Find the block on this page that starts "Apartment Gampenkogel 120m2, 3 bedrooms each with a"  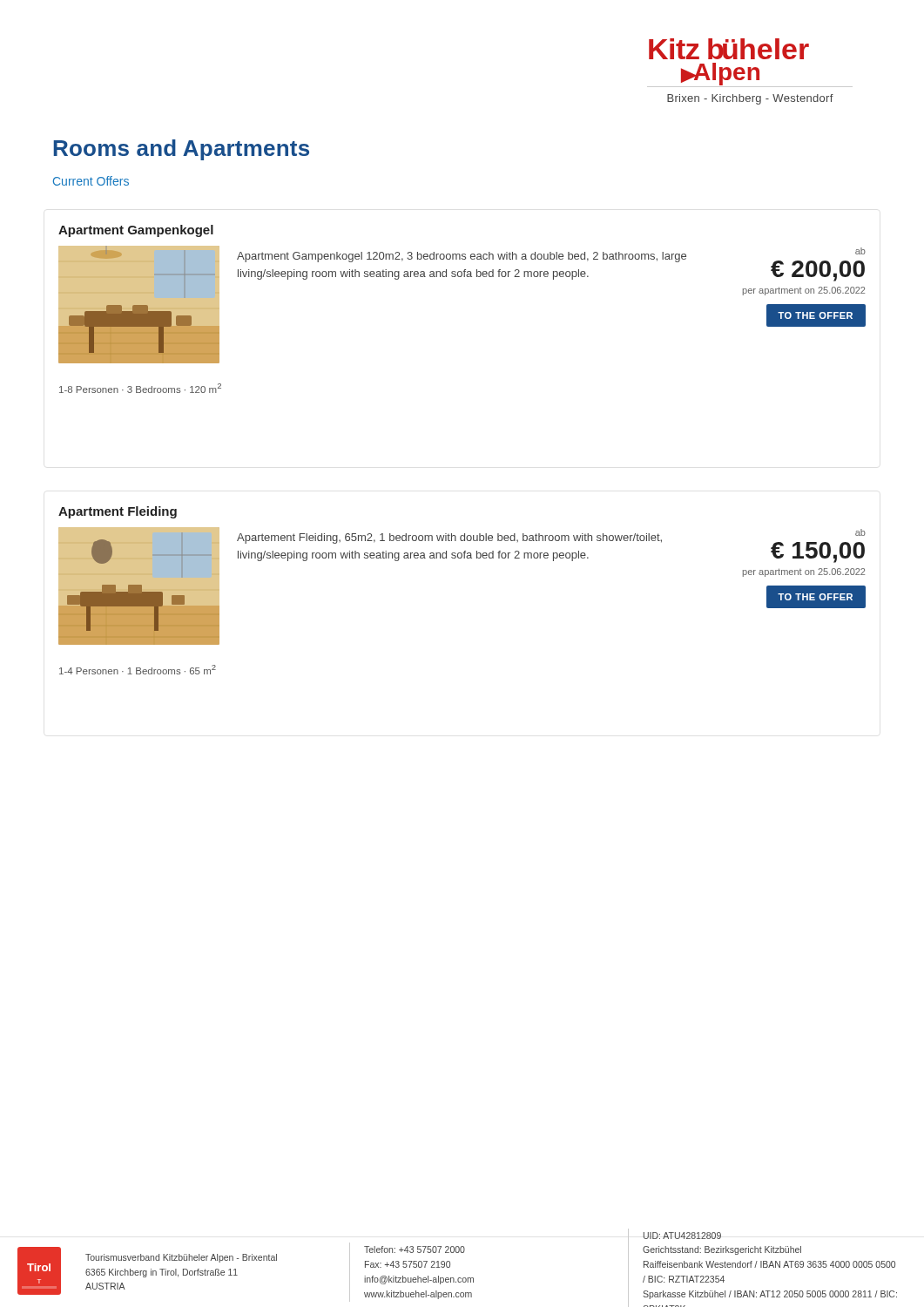(x=462, y=264)
